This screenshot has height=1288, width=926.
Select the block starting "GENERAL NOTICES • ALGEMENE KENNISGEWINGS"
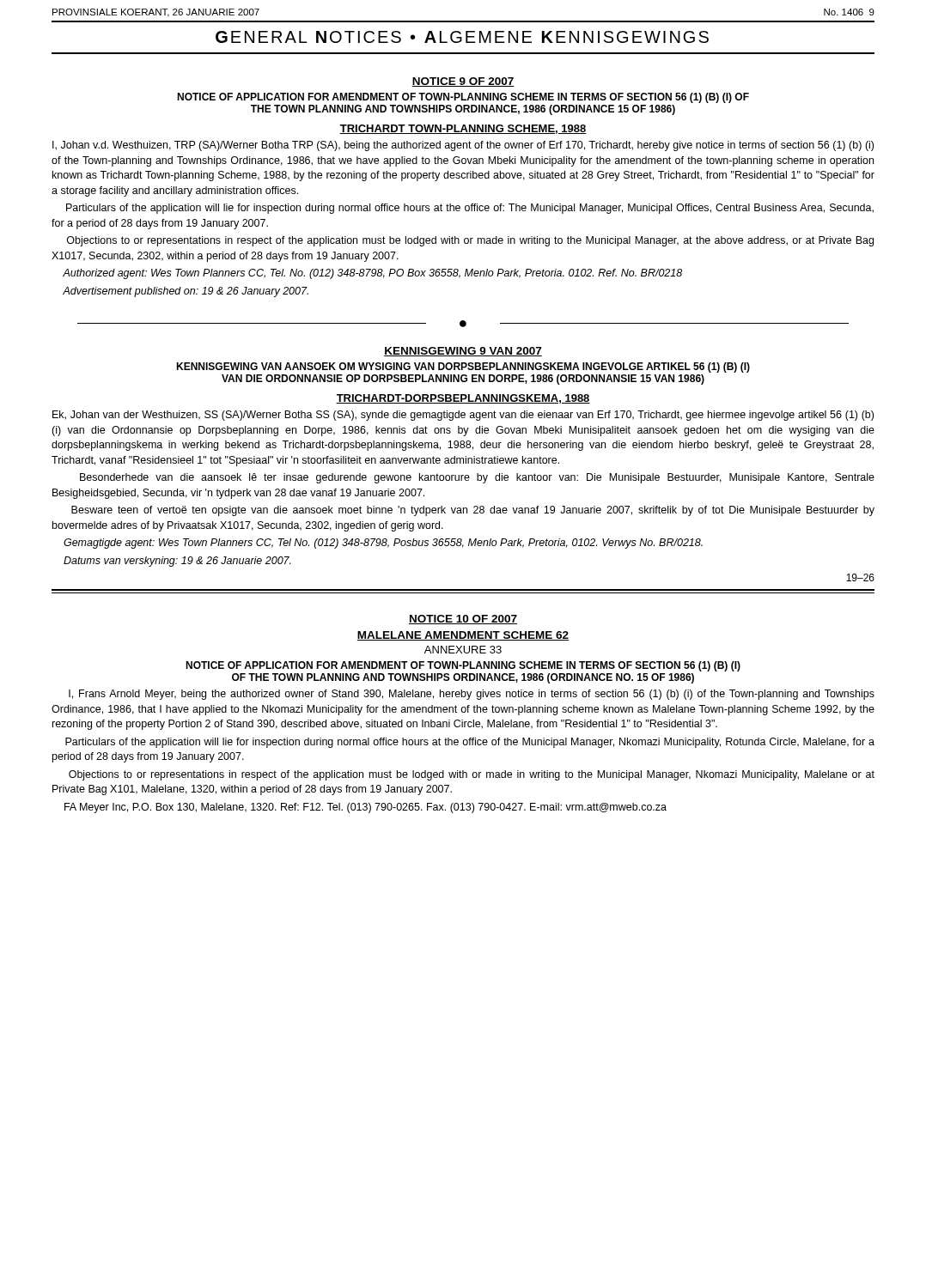pos(463,37)
